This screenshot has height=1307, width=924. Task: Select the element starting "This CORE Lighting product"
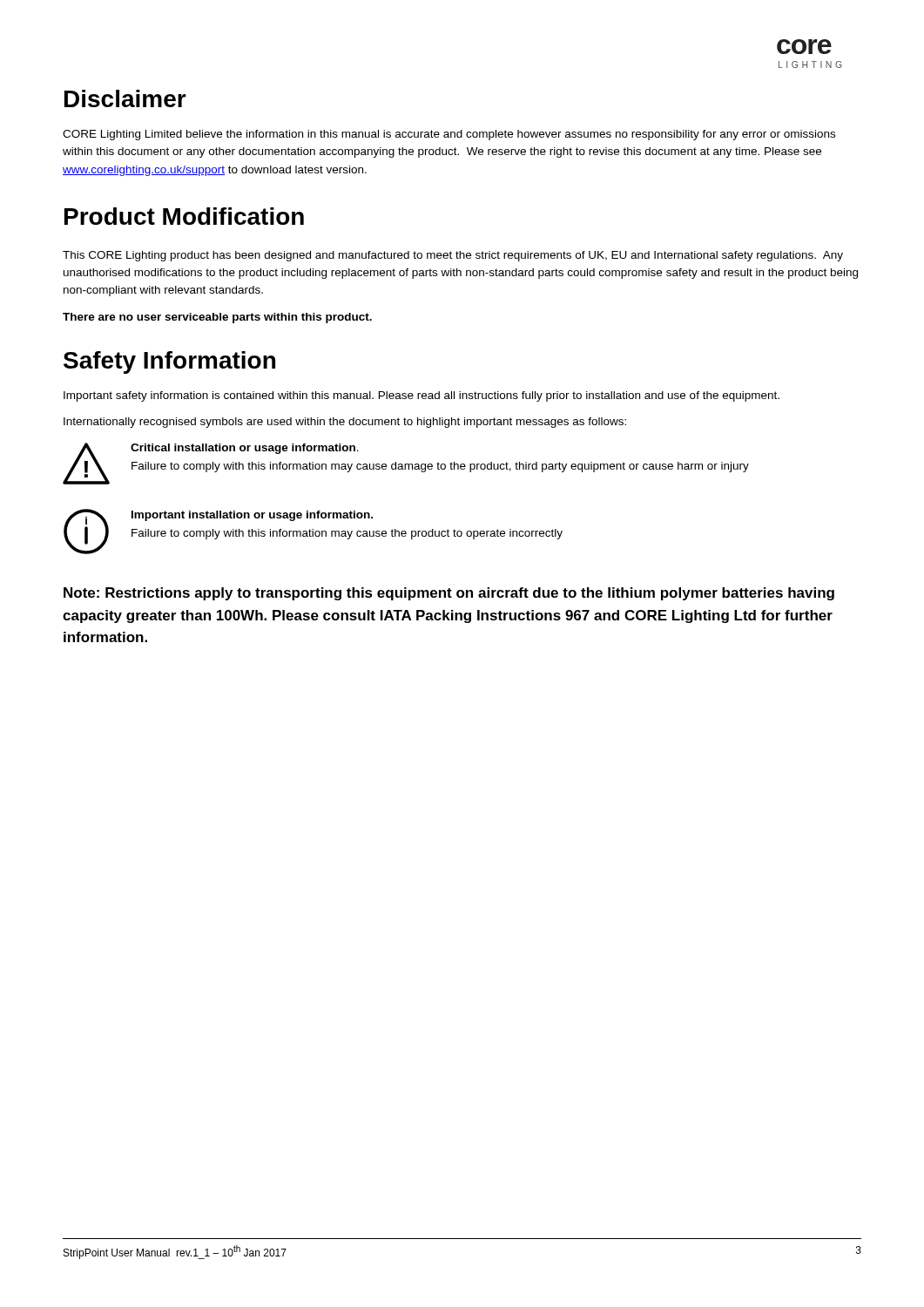pyautogui.click(x=461, y=272)
